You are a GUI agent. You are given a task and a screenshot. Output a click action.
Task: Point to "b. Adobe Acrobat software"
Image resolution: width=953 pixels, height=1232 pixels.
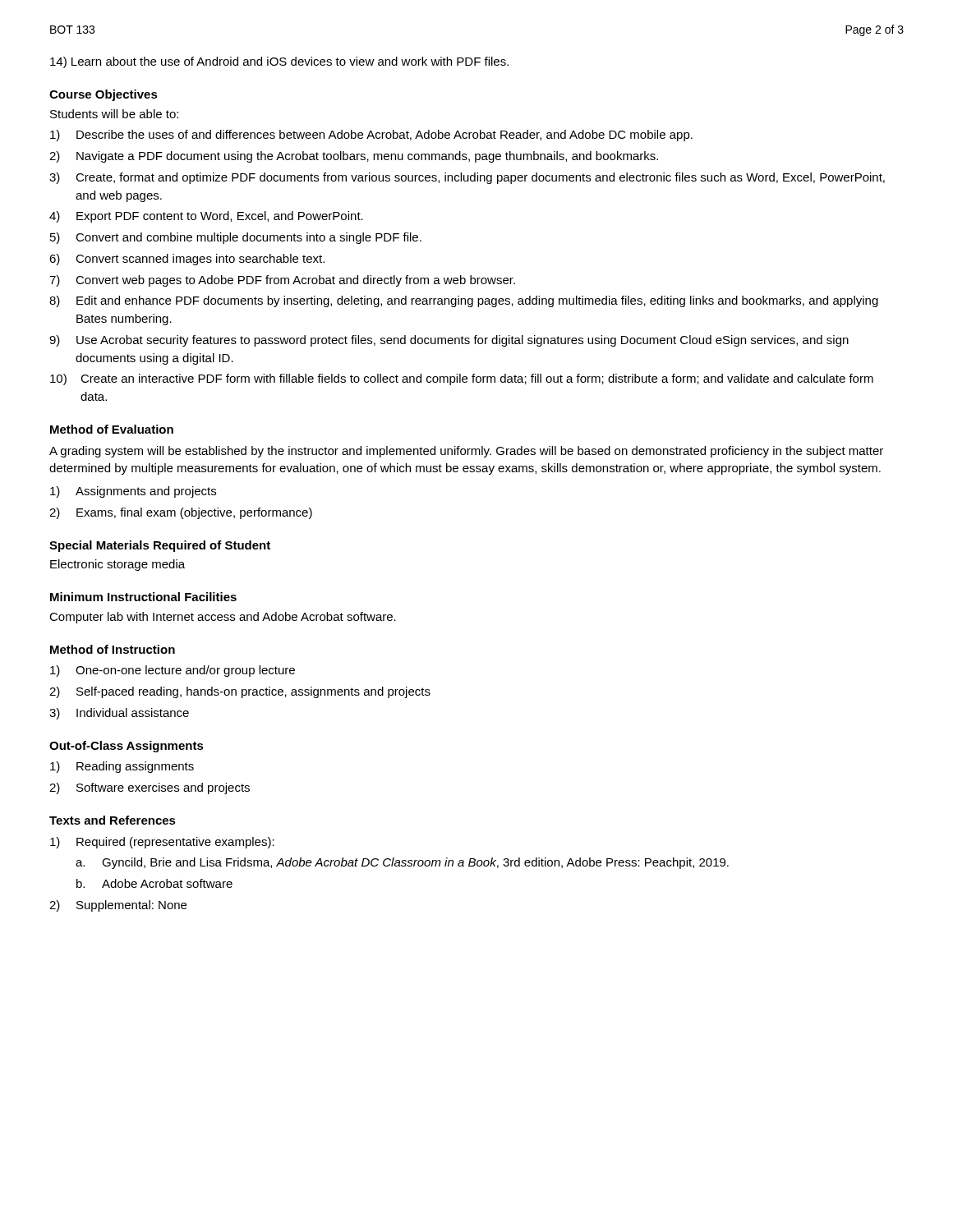[154, 884]
